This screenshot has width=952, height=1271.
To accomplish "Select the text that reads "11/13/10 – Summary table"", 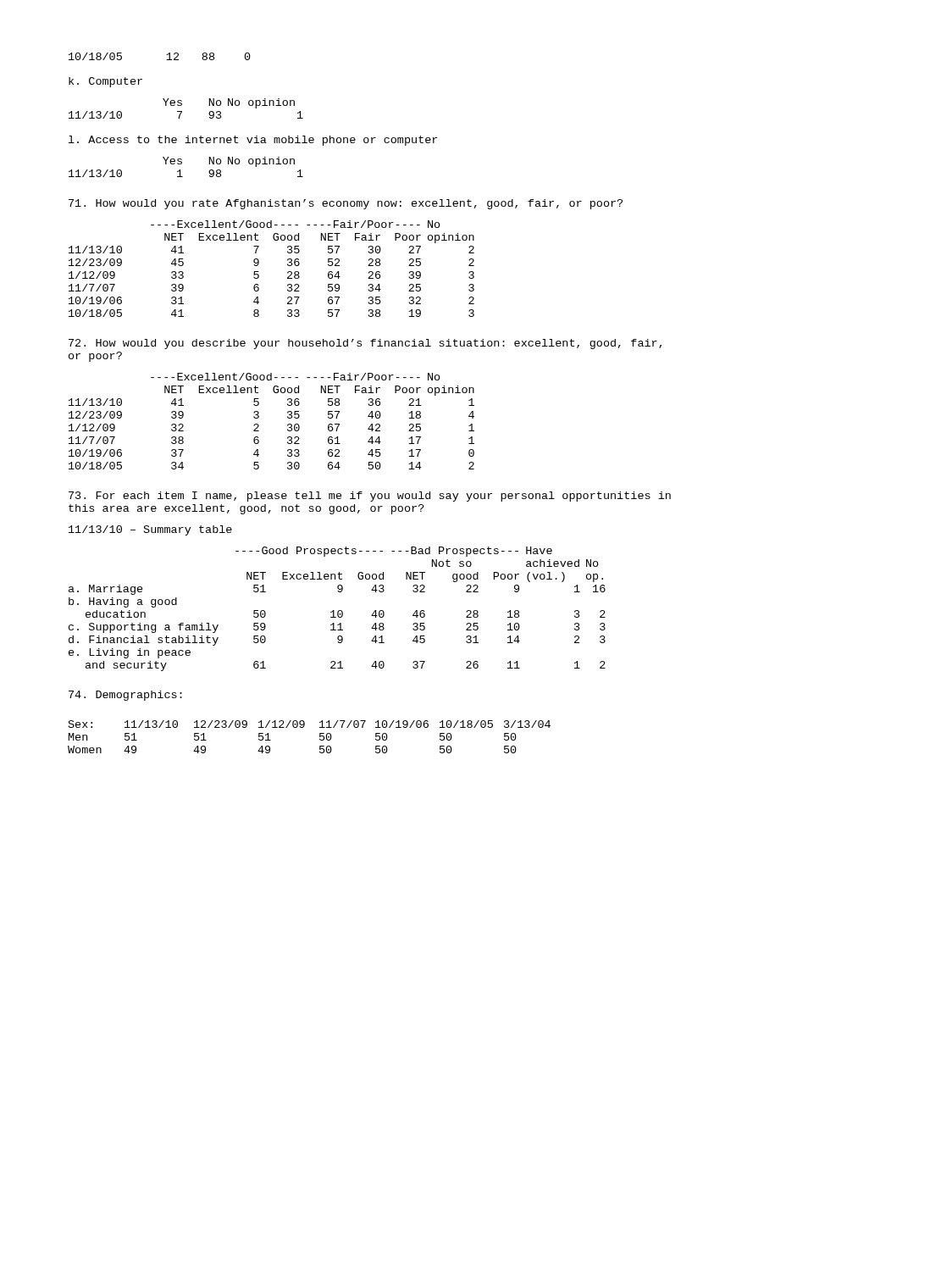I will point(150,530).
